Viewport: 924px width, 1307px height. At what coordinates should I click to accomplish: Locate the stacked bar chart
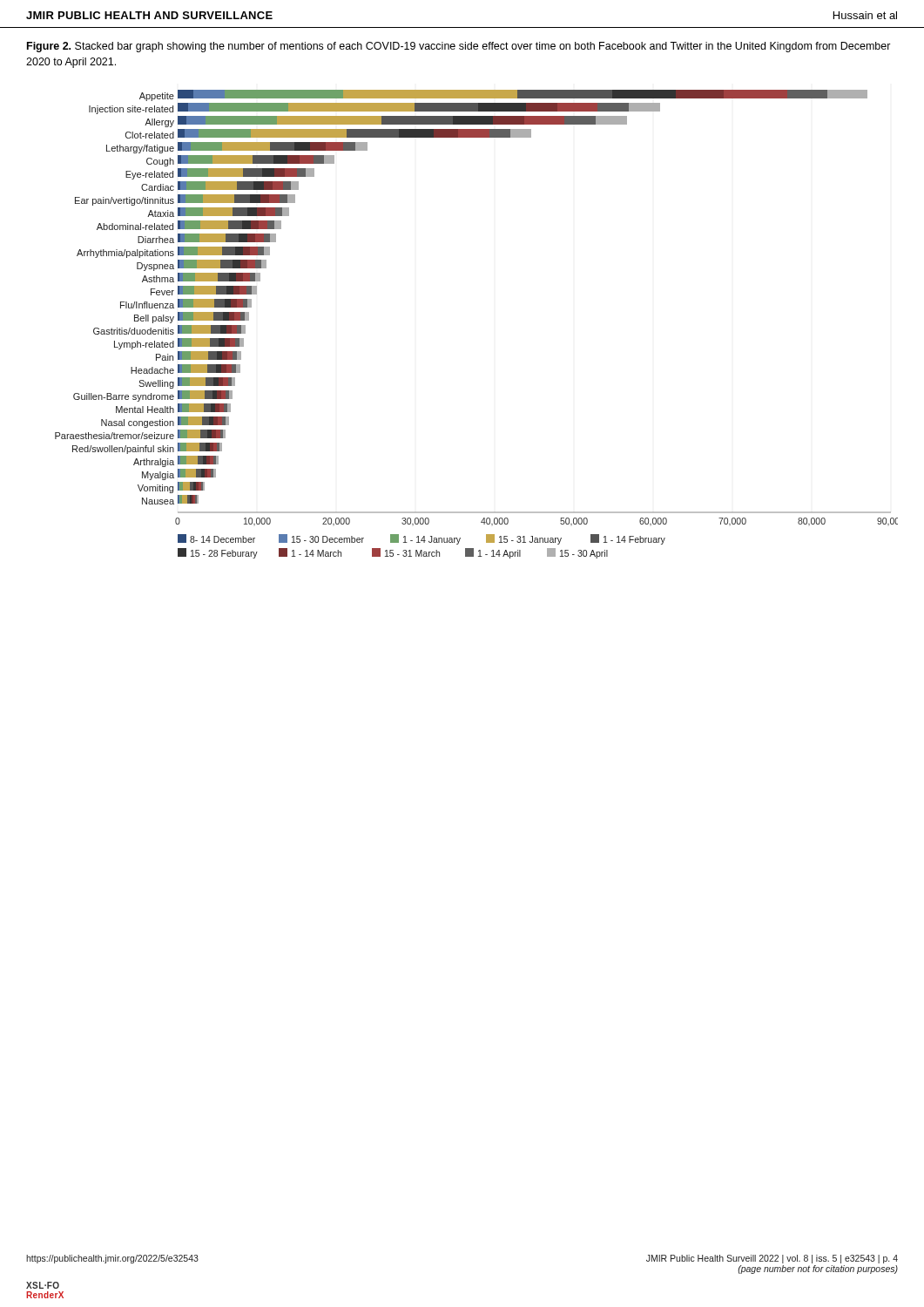point(462,321)
